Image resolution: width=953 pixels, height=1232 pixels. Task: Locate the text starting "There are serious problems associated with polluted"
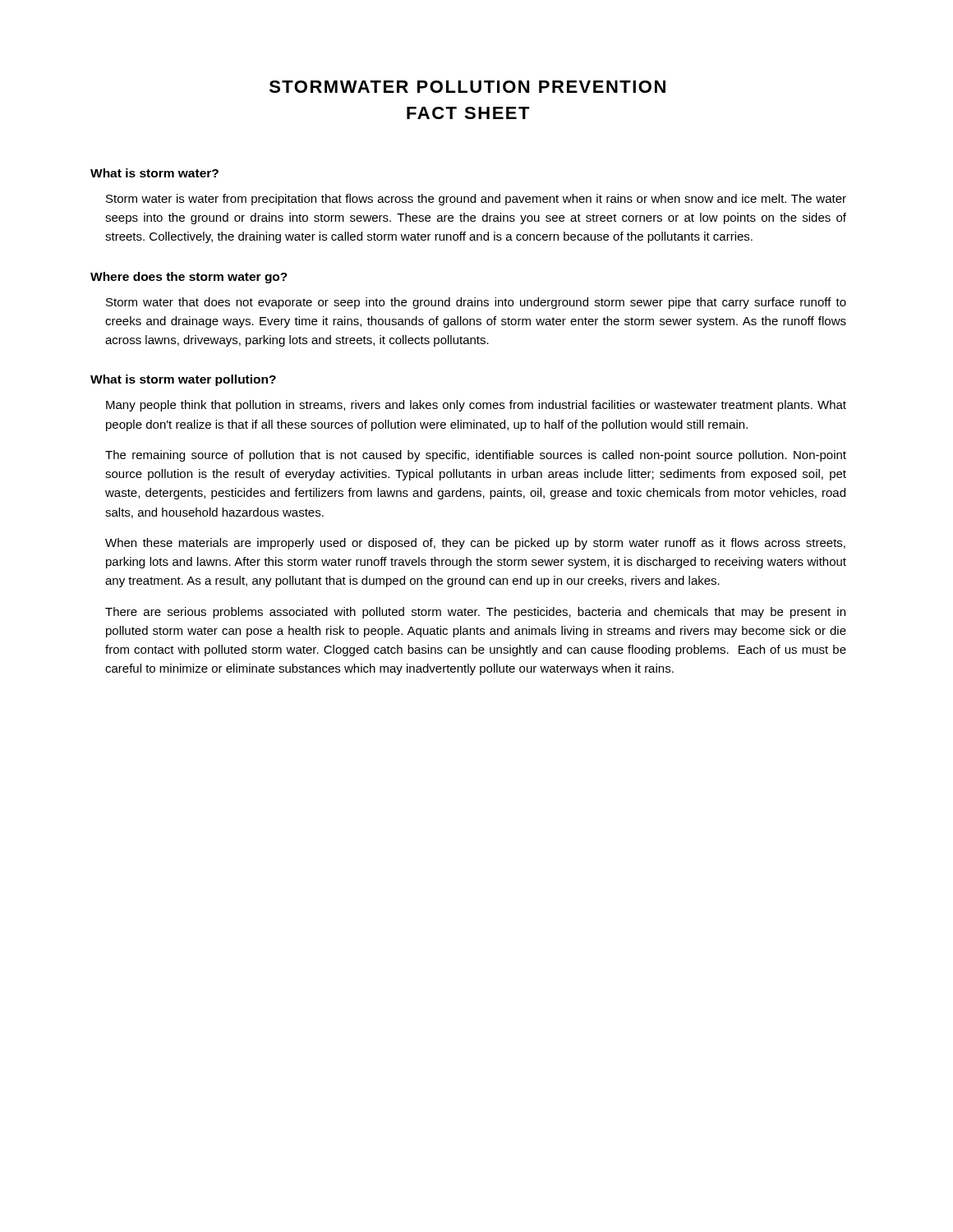point(476,640)
